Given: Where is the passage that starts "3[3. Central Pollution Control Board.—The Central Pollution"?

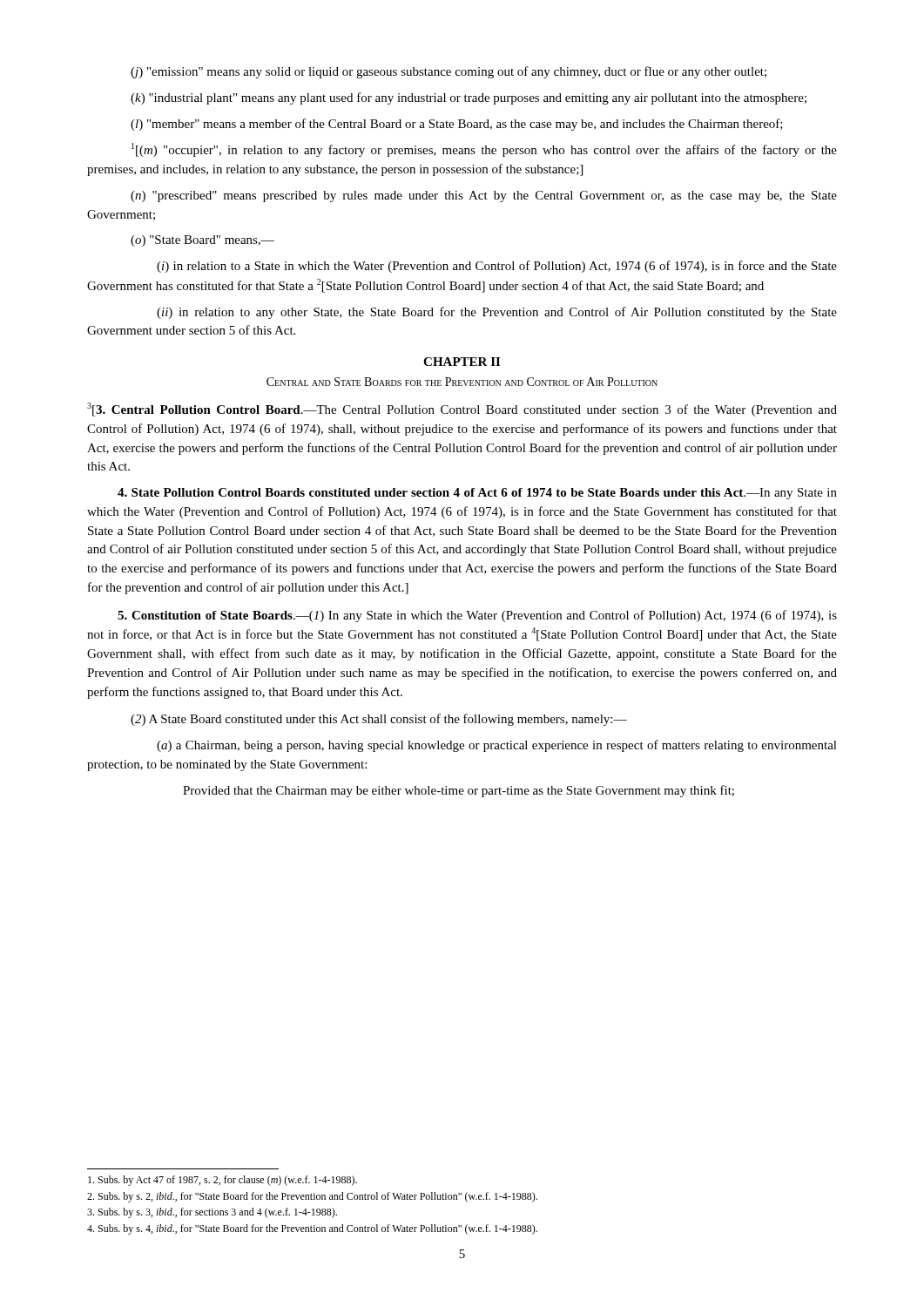Looking at the screenshot, I should (462, 438).
